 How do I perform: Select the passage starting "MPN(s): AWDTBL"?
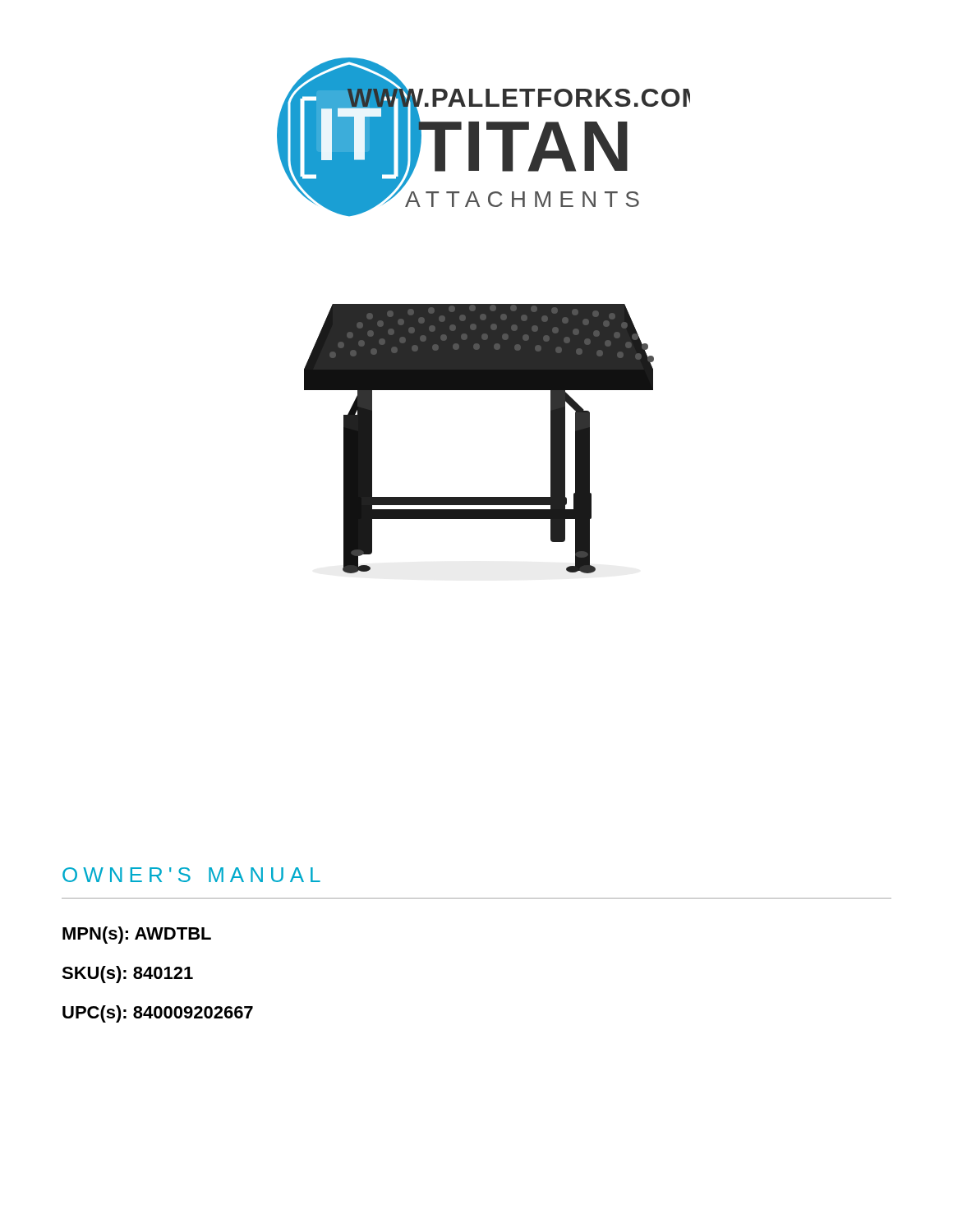[x=137, y=933]
